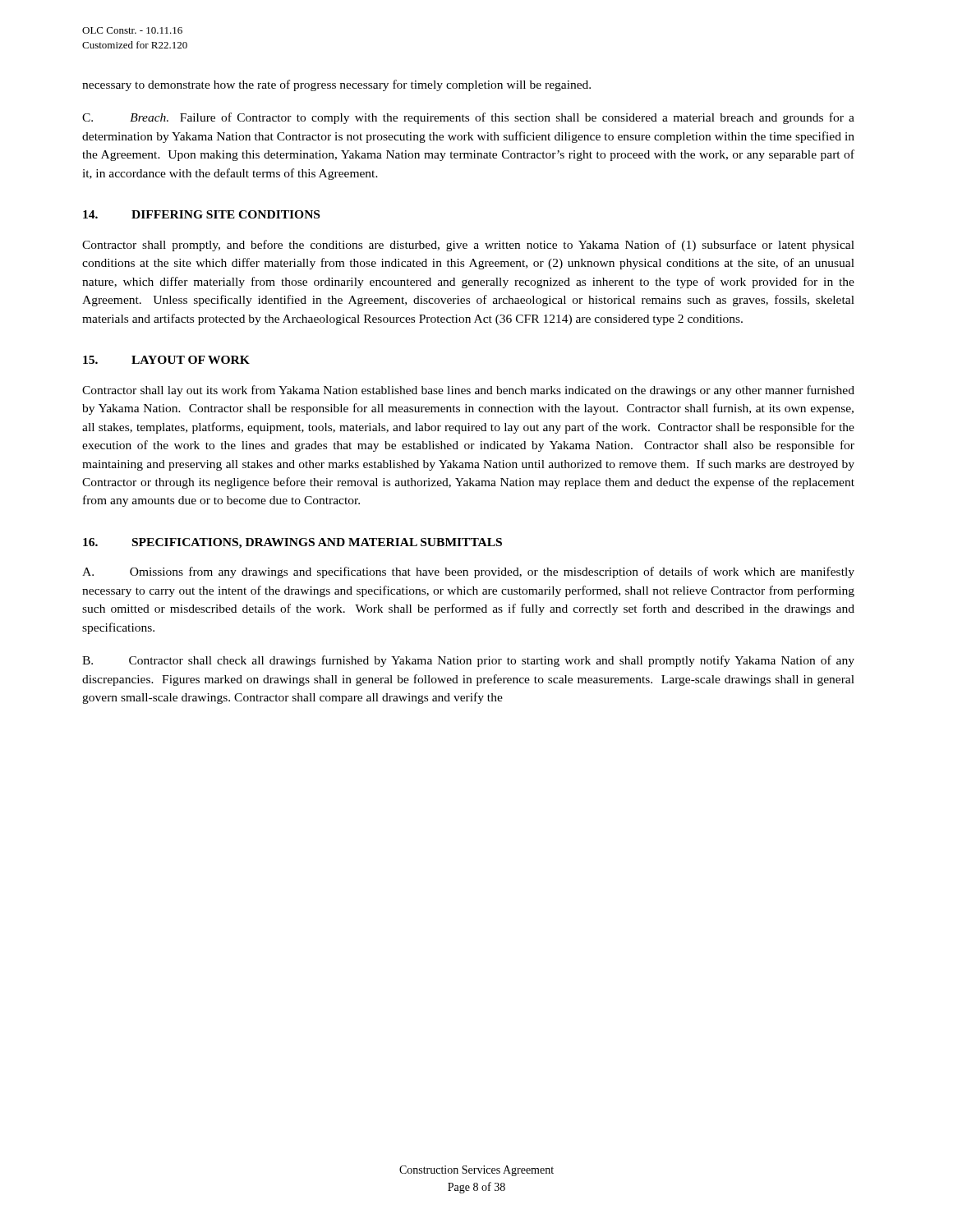The width and height of the screenshot is (953, 1232).
Task: Click on the text block containing "Contractor shall lay out its work from Yakama"
Action: point(468,445)
